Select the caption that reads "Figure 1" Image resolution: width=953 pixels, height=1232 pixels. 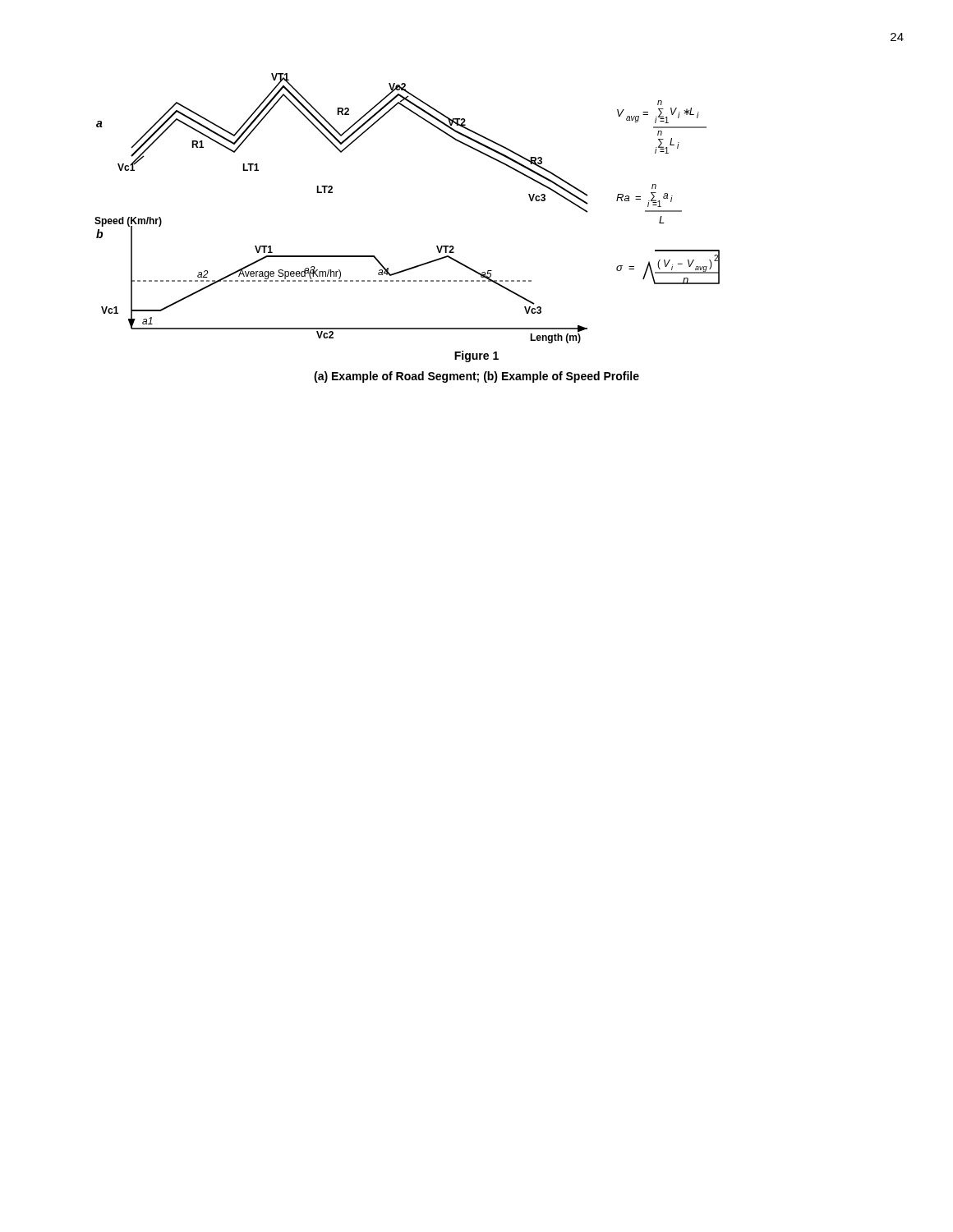[x=476, y=356]
